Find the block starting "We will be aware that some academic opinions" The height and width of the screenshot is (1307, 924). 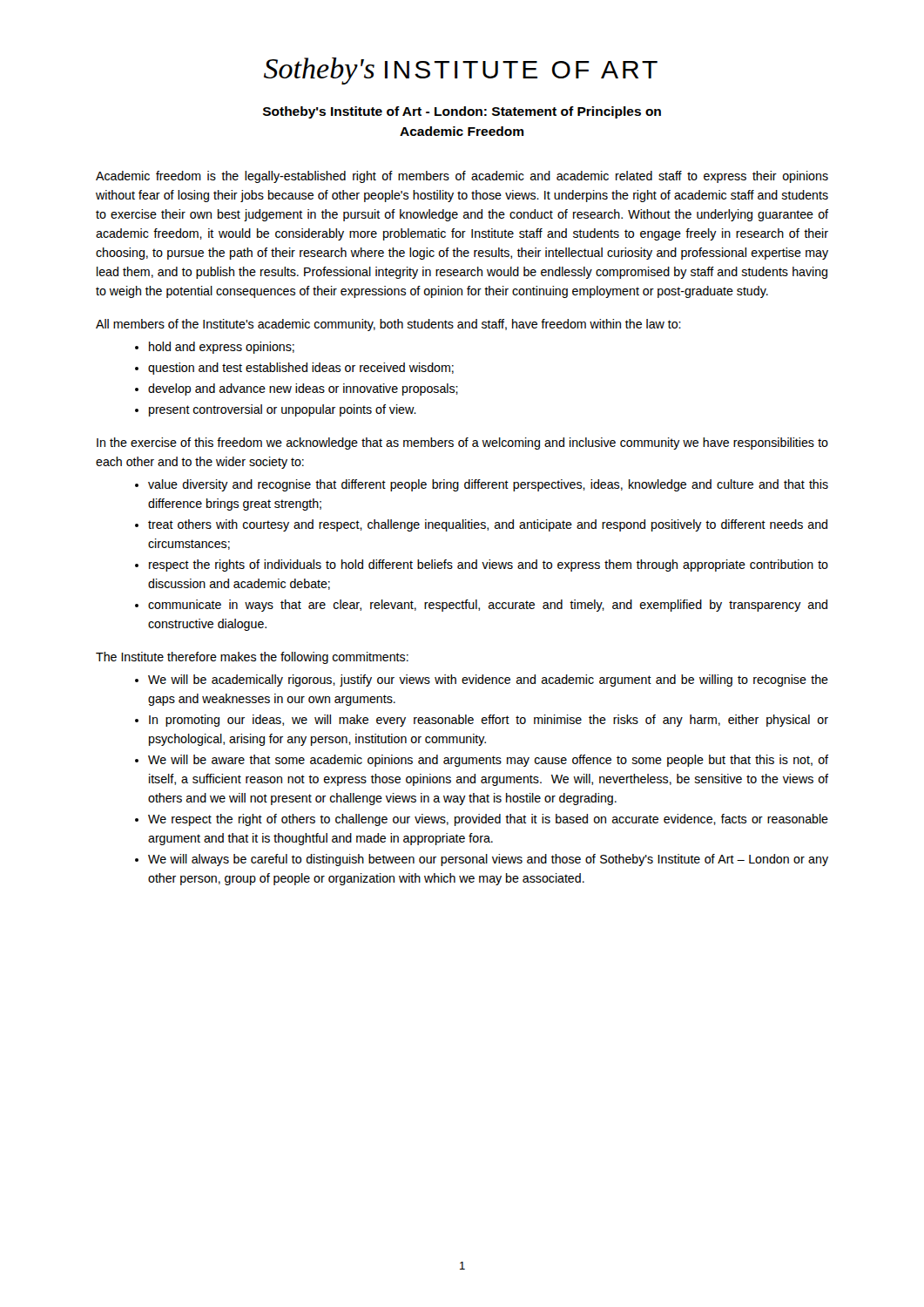(x=488, y=779)
